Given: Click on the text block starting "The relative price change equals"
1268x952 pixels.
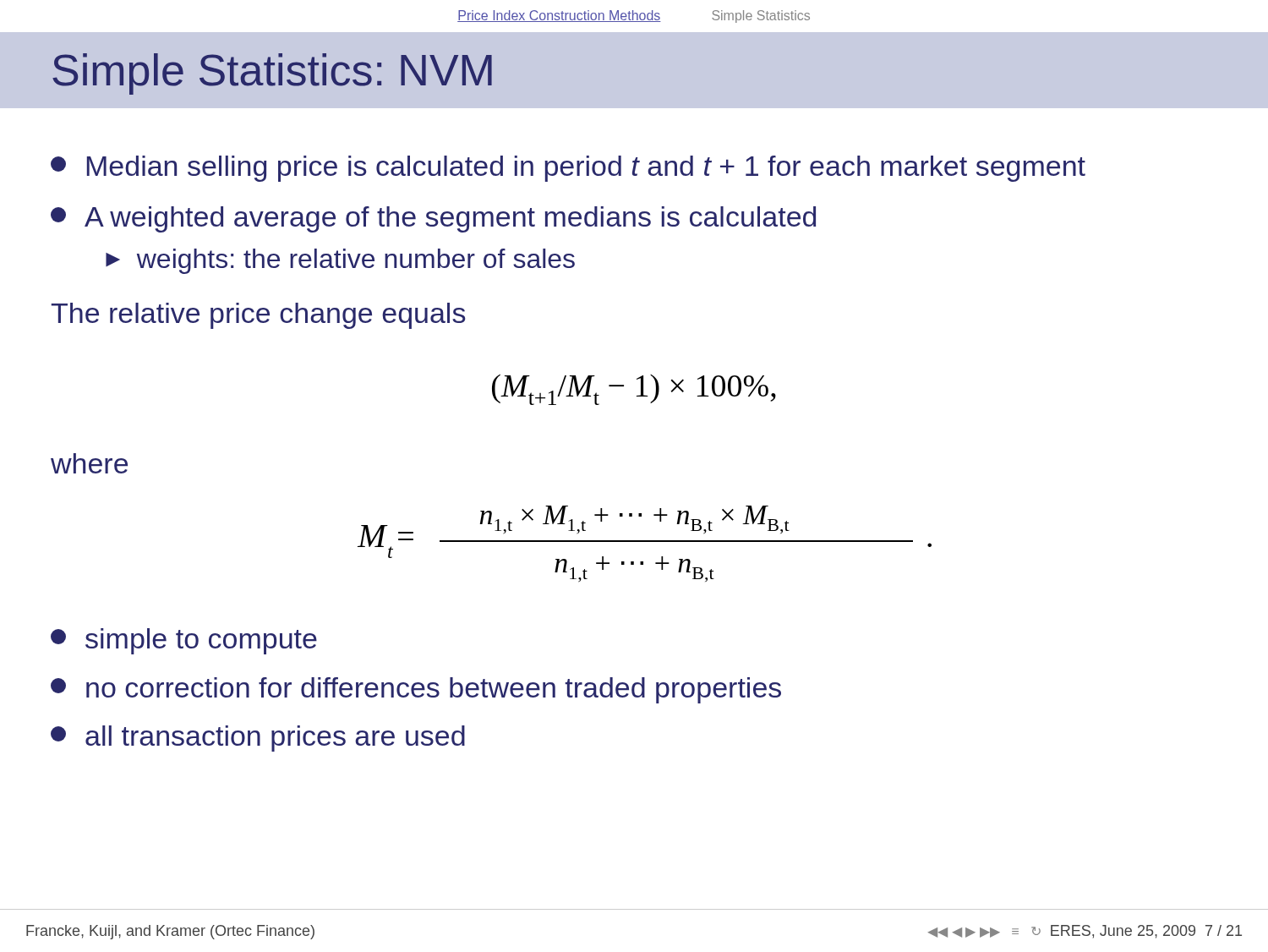Looking at the screenshot, I should tap(258, 313).
